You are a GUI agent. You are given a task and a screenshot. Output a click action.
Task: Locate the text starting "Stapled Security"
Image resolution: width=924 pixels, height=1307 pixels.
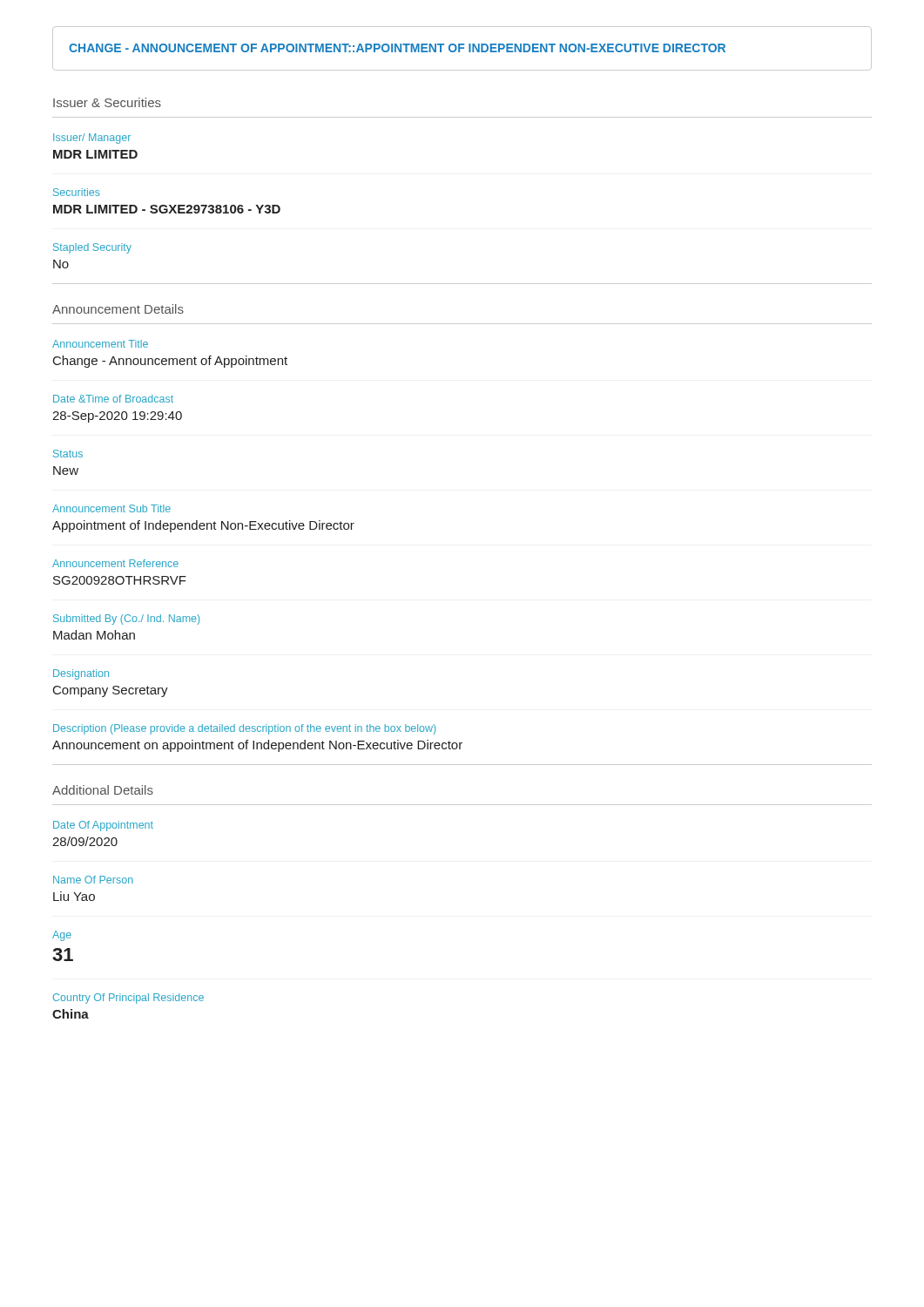(92, 247)
